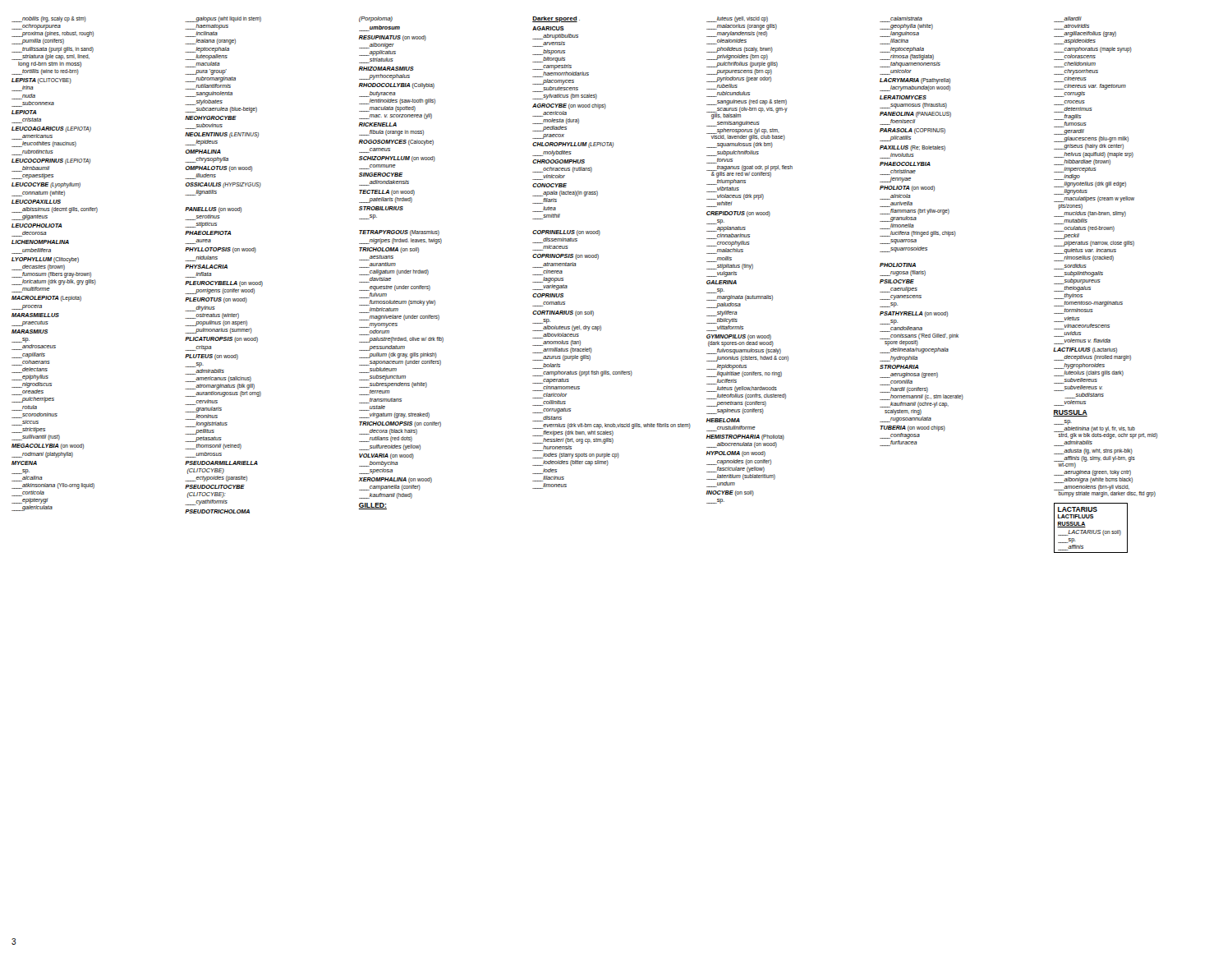Screen dimensions: 953x1232
Task: Select the list item with the text "luteus (yell, viscid"
Action: 737,19
